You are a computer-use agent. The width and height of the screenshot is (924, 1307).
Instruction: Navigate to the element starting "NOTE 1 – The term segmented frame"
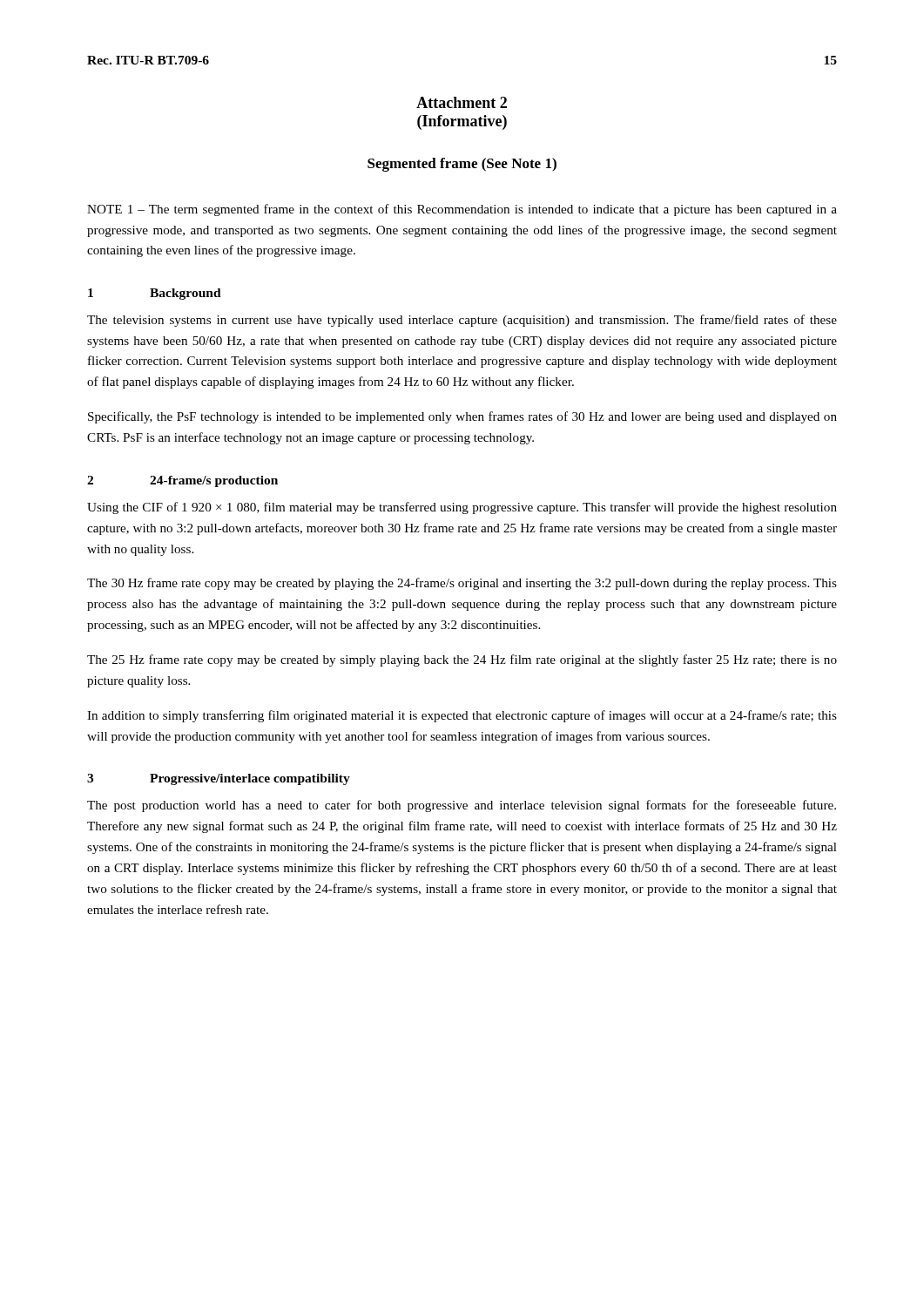point(462,229)
